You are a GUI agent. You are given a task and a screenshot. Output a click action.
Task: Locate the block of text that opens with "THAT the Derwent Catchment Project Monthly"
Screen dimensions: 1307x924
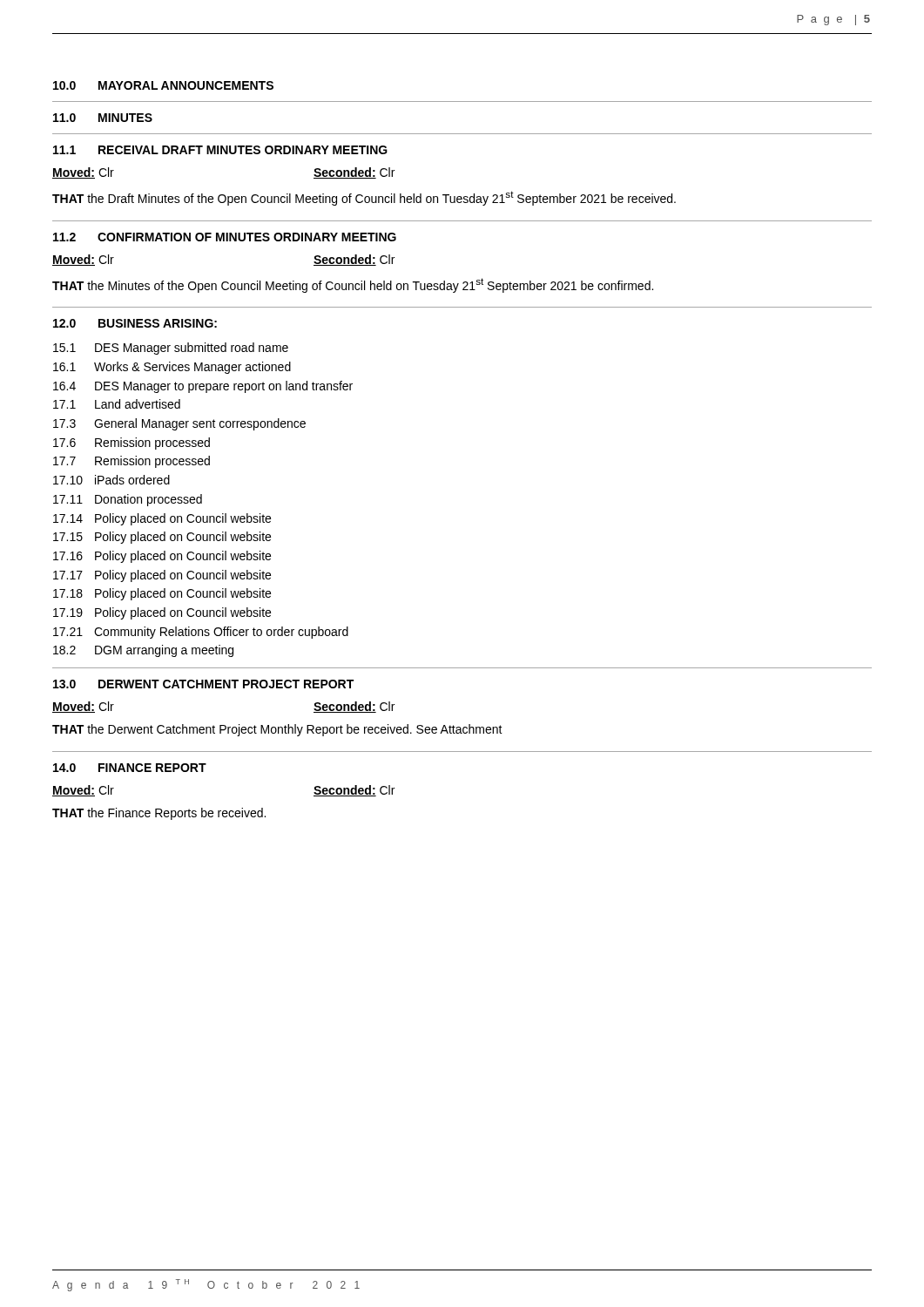pyautogui.click(x=277, y=729)
